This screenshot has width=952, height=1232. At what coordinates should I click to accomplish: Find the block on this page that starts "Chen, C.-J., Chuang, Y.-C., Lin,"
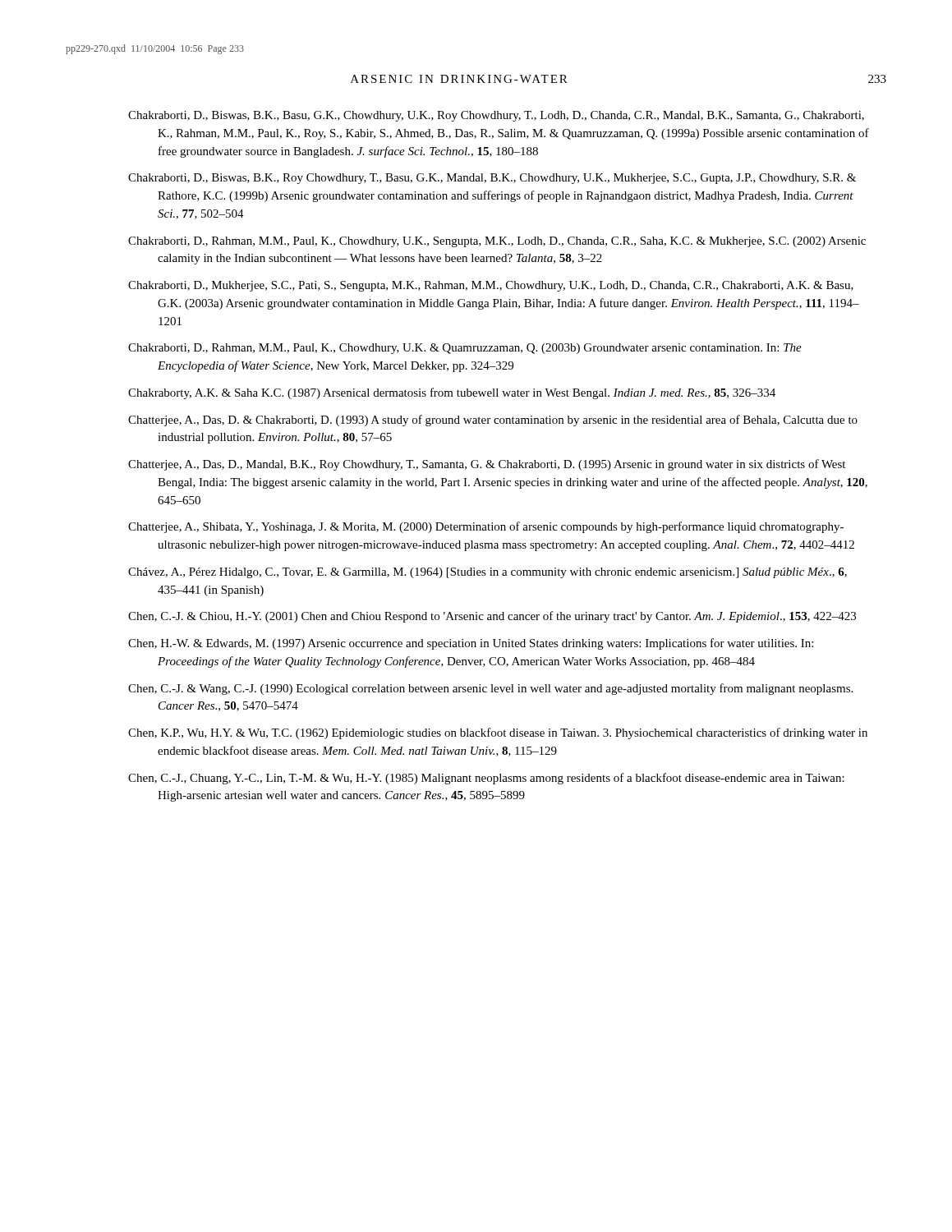[x=487, y=786]
